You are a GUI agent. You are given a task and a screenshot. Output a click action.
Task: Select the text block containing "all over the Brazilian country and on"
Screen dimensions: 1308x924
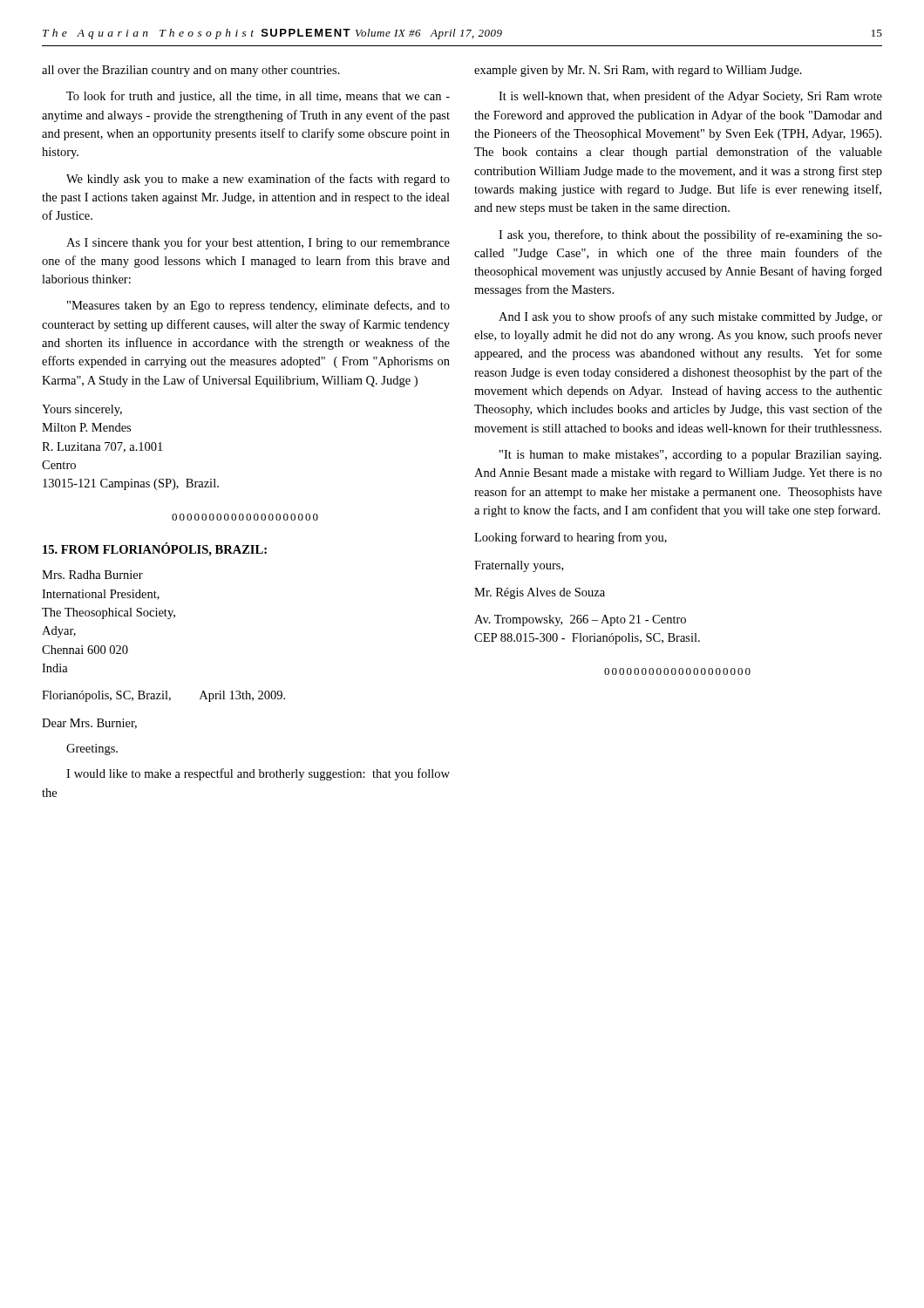(191, 71)
